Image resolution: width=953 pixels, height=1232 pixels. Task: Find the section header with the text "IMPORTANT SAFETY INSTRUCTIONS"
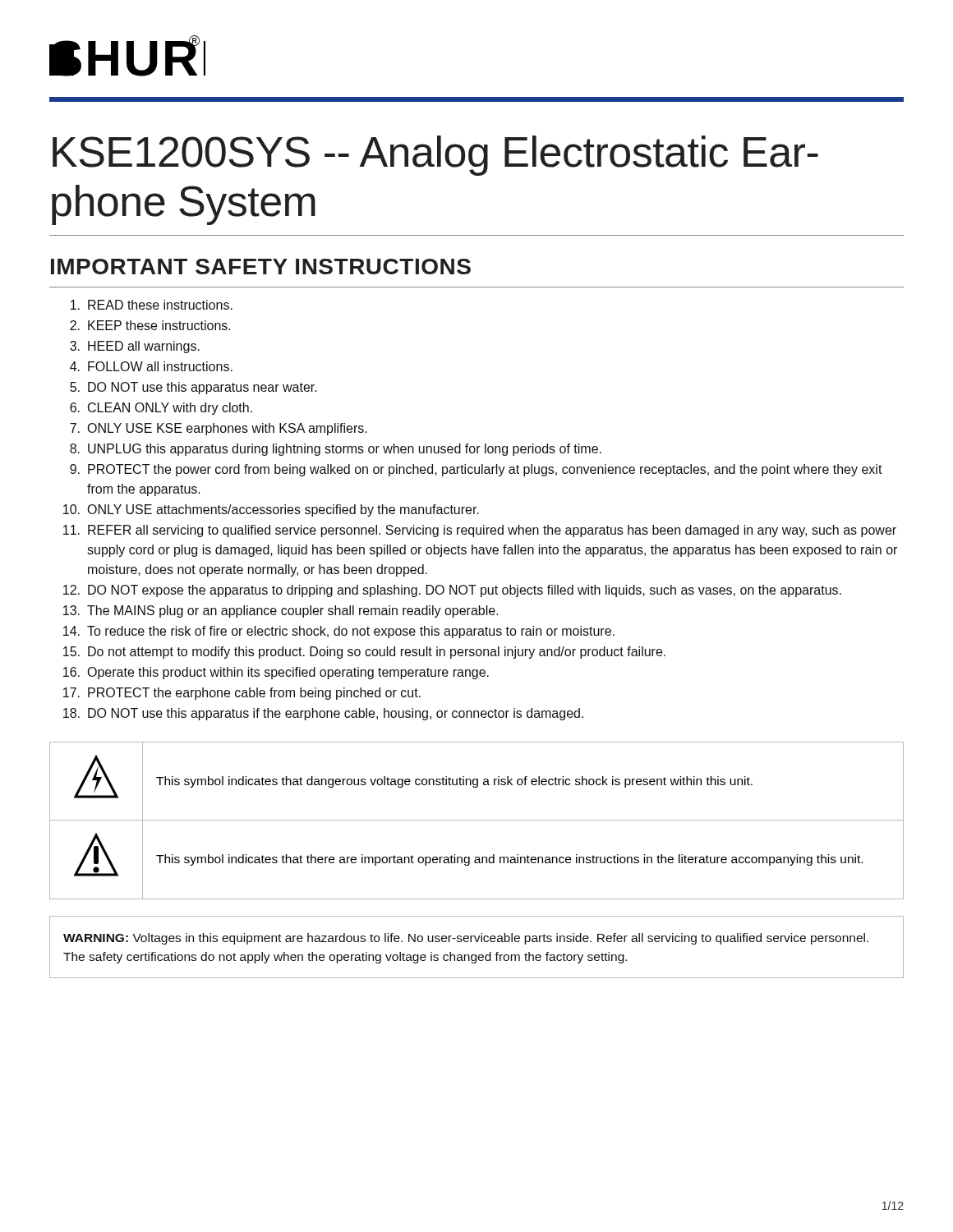point(476,267)
